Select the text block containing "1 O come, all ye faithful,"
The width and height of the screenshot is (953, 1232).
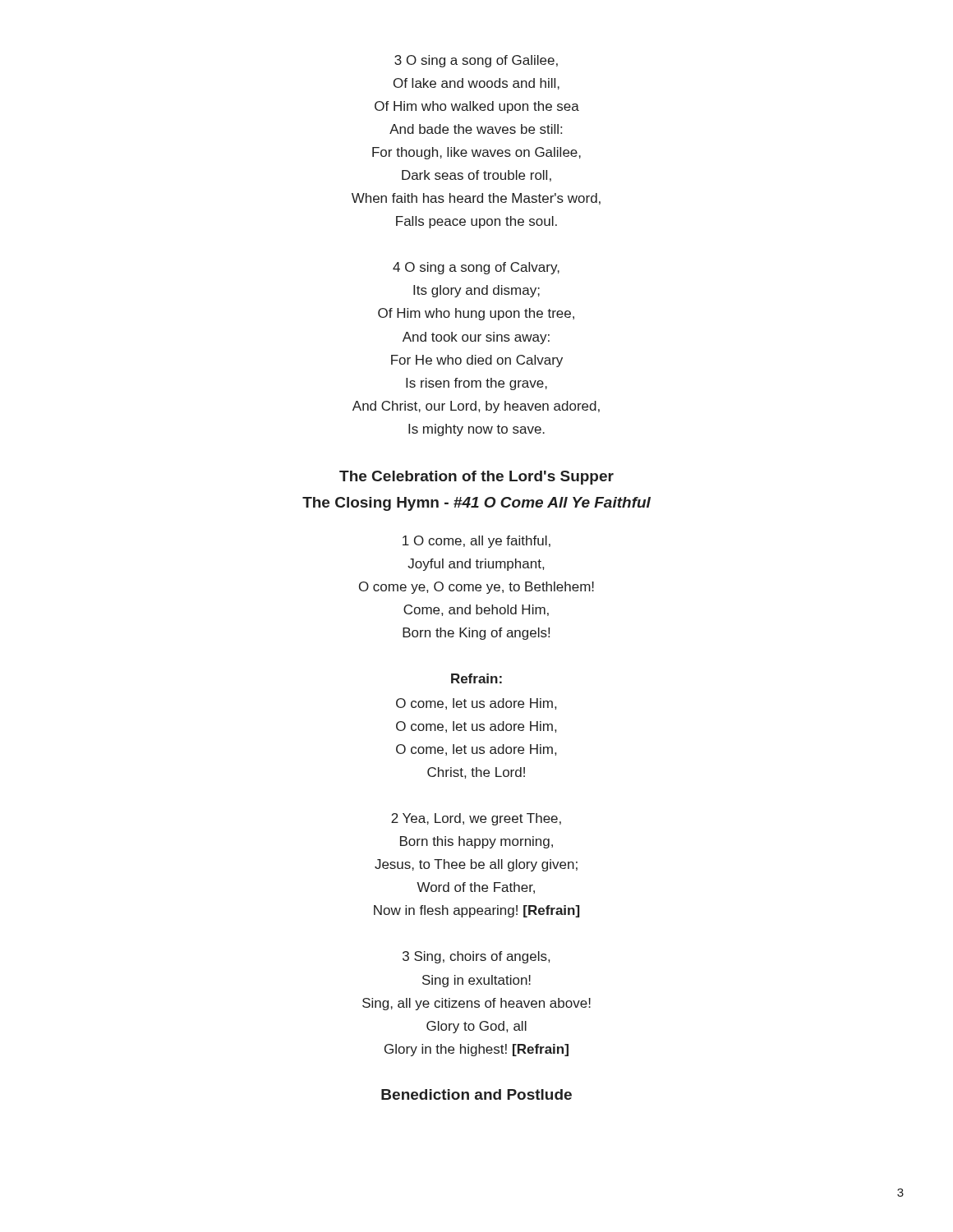point(476,587)
